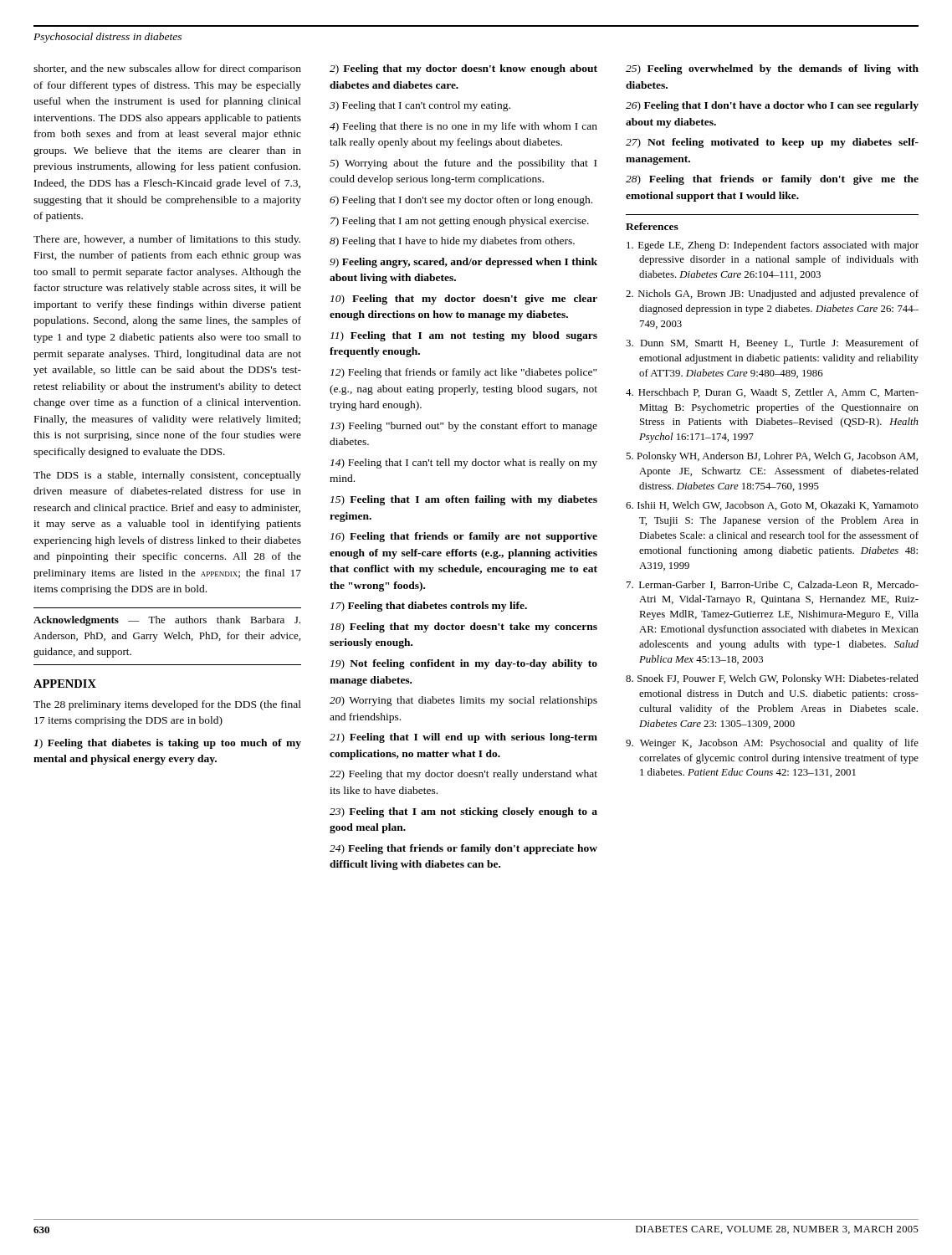Point to the block beginning "6) Feeling that I don't see"

pos(463,200)
